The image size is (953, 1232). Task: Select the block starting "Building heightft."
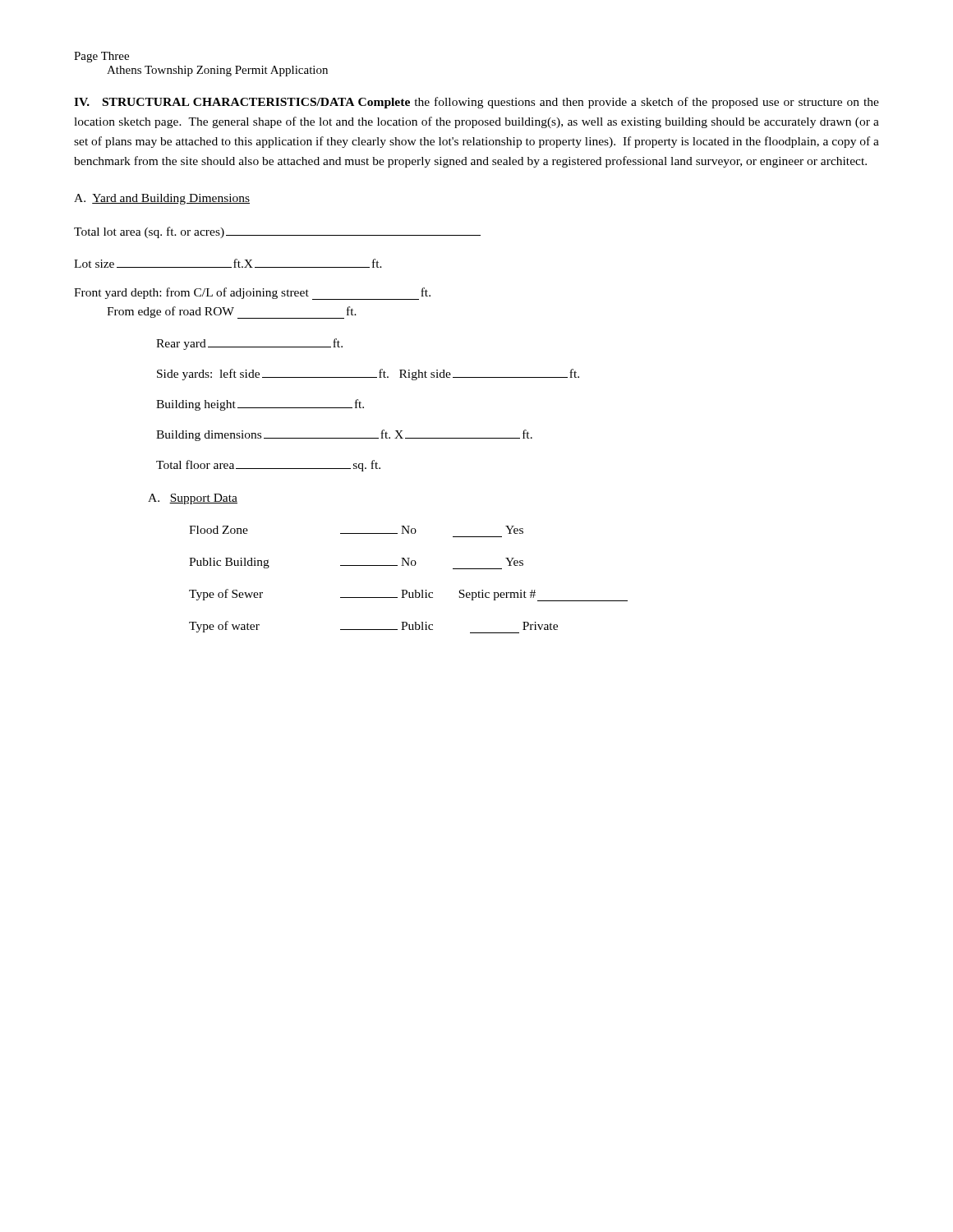coord(261,402)
